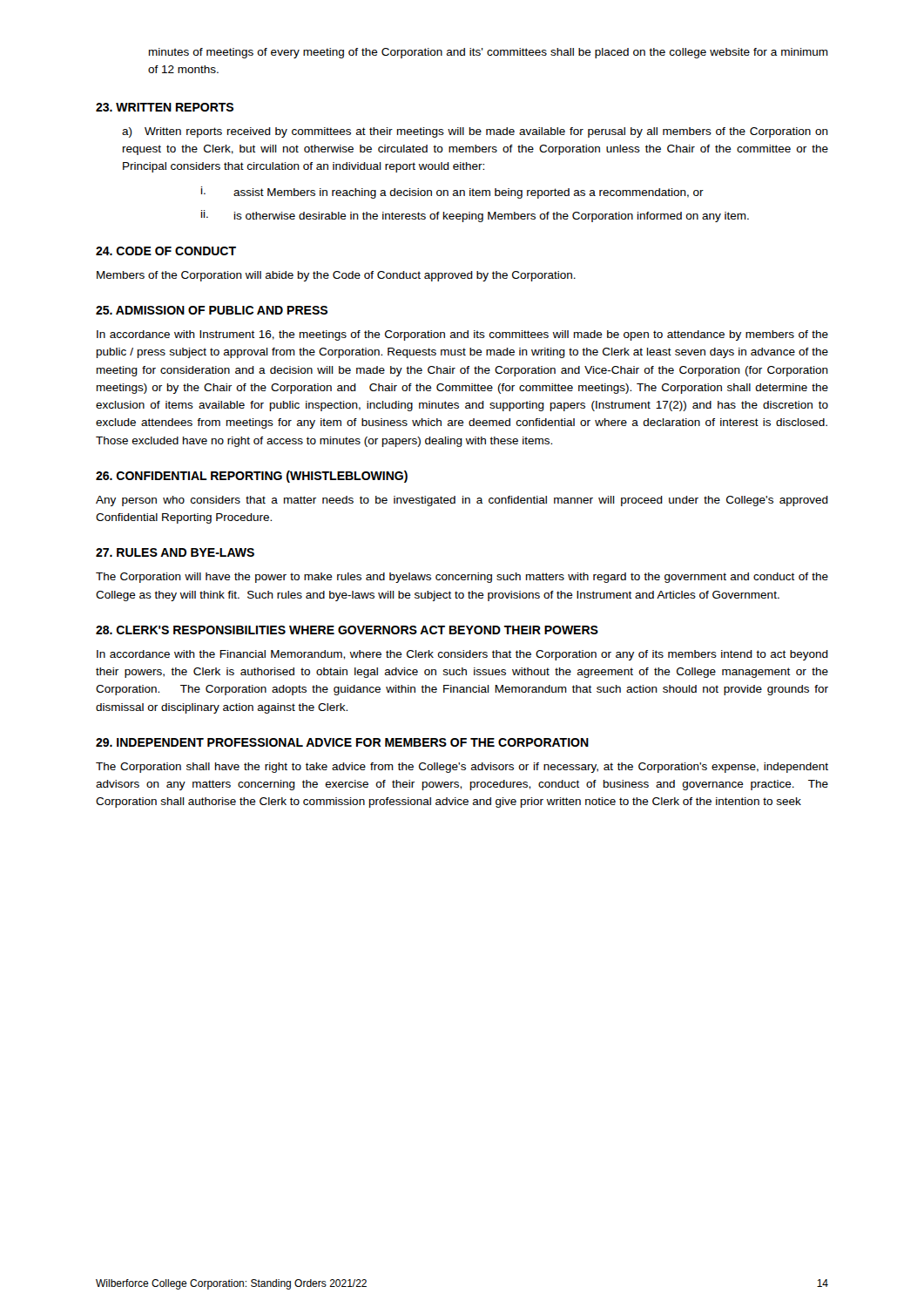Locate the text starting "25. ADMISSION OF"
The image size is (924, 1307).
(212, 310)
